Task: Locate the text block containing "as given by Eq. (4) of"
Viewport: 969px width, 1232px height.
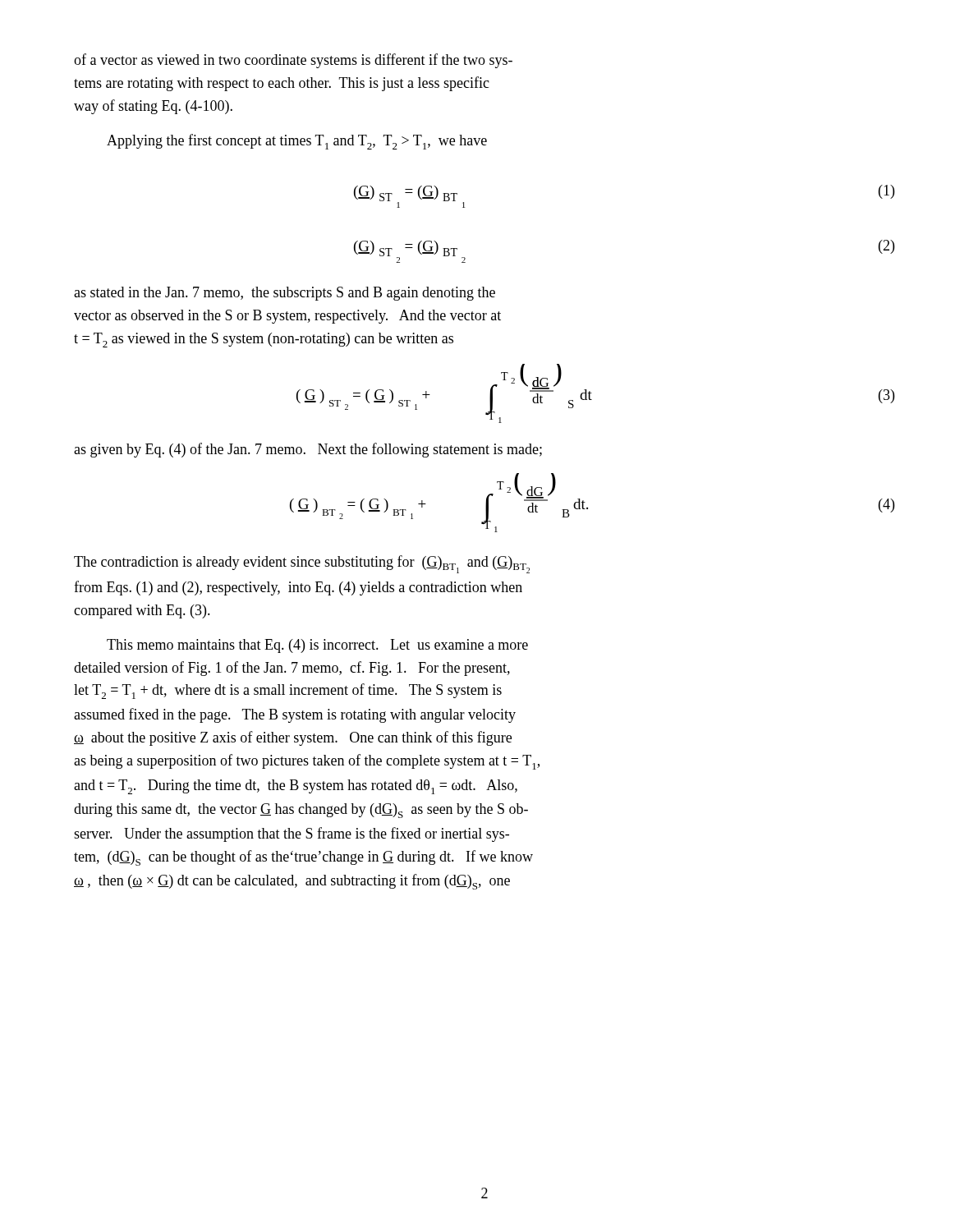Action: coord(484,450)
